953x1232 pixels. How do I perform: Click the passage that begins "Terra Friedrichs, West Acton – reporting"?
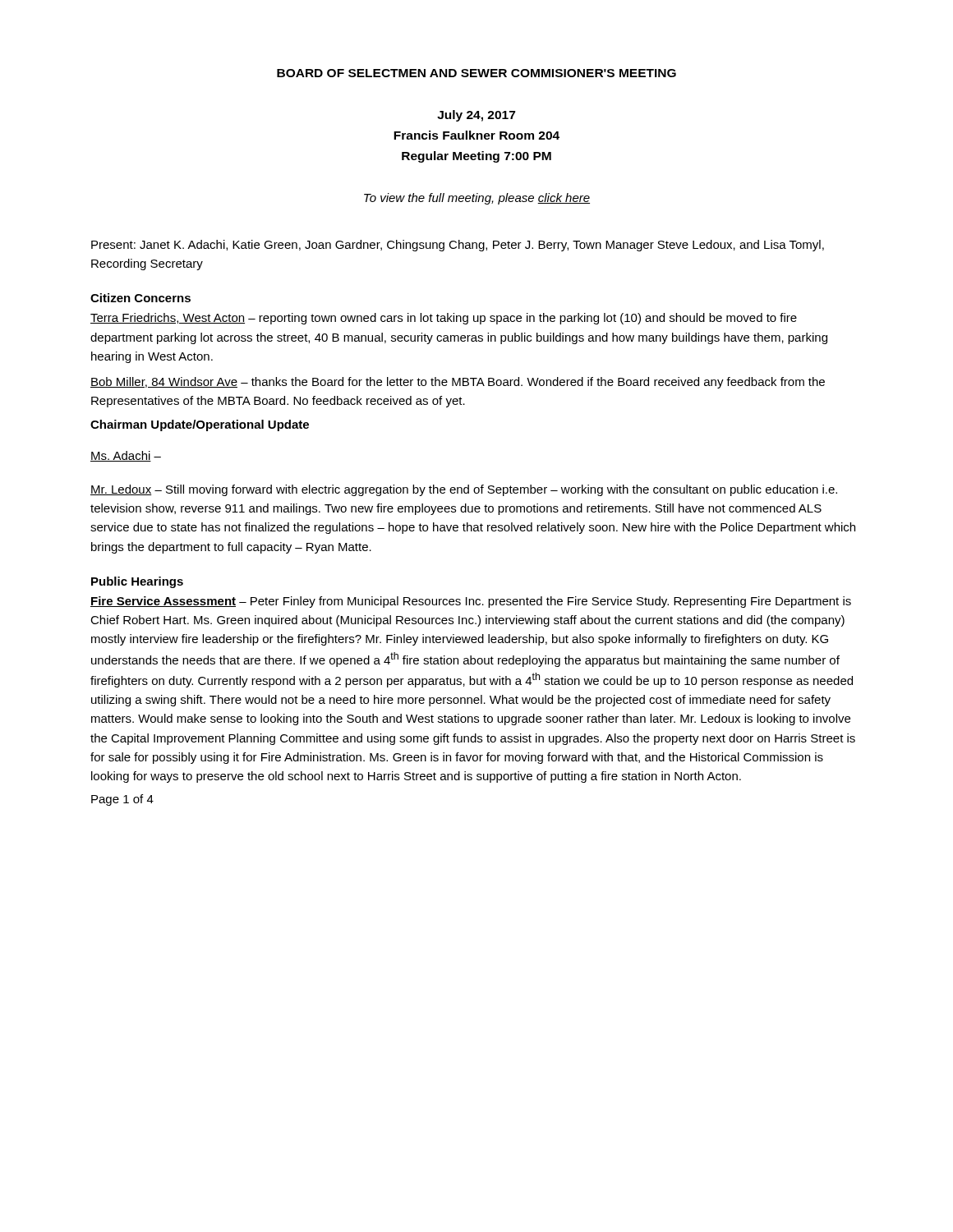(x=459, y=337)
